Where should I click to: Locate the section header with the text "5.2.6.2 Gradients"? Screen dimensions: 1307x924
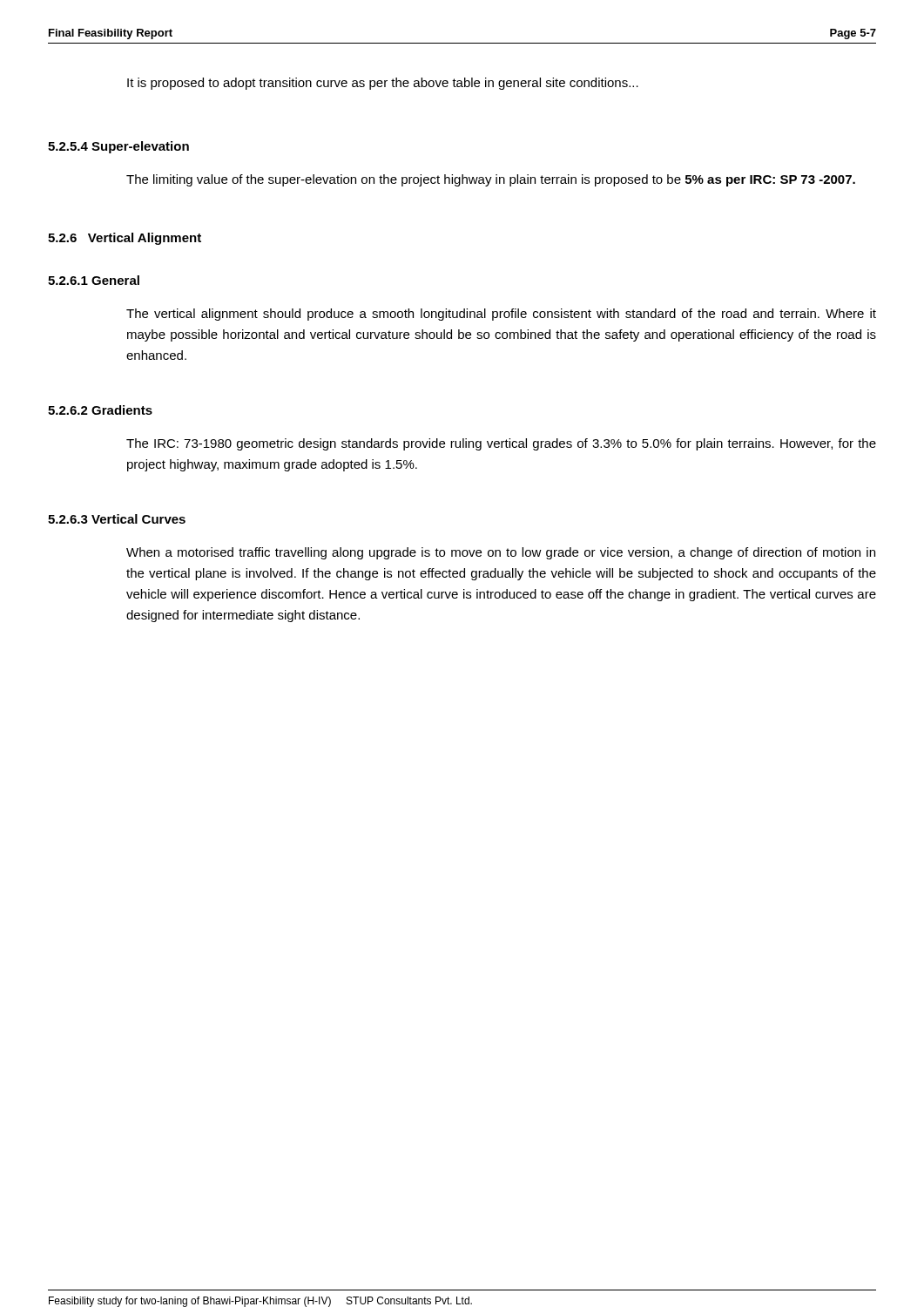point(100,410)
